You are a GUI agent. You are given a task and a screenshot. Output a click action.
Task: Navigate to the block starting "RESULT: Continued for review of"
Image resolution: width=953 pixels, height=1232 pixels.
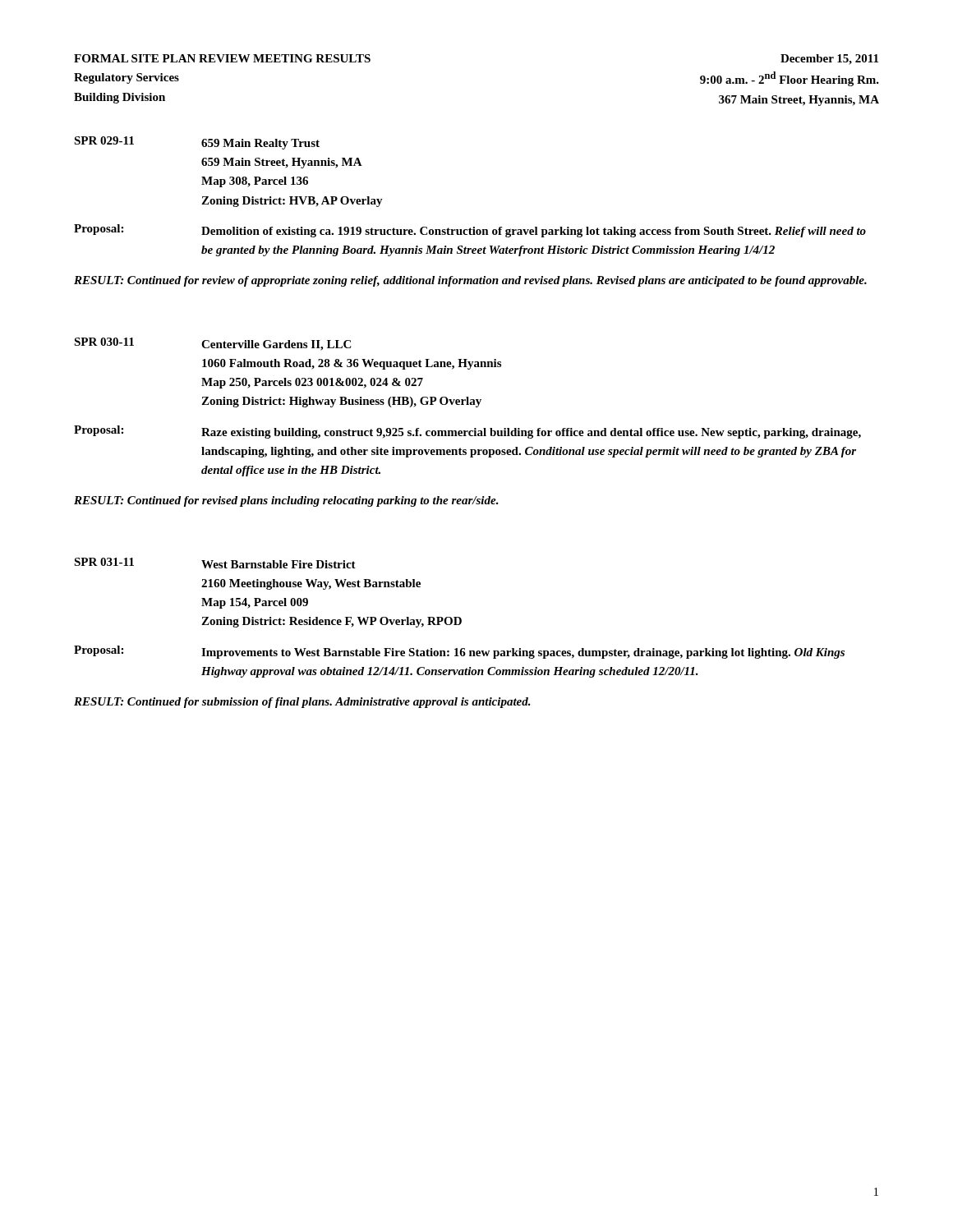pyautogui.click(x=471, y=280)
